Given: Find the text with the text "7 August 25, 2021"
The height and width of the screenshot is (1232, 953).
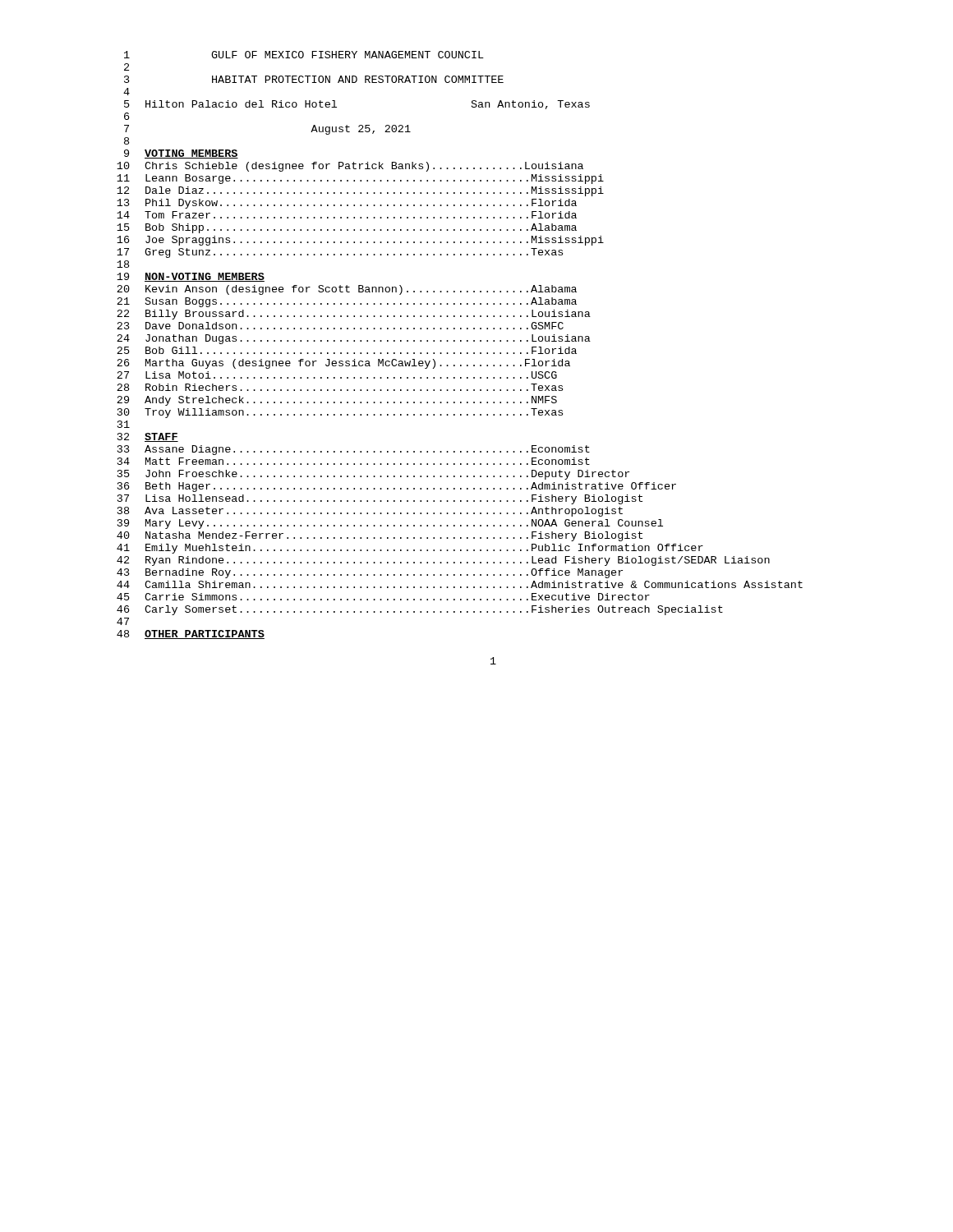Looking at the screenshot, I should click(126, 129).
